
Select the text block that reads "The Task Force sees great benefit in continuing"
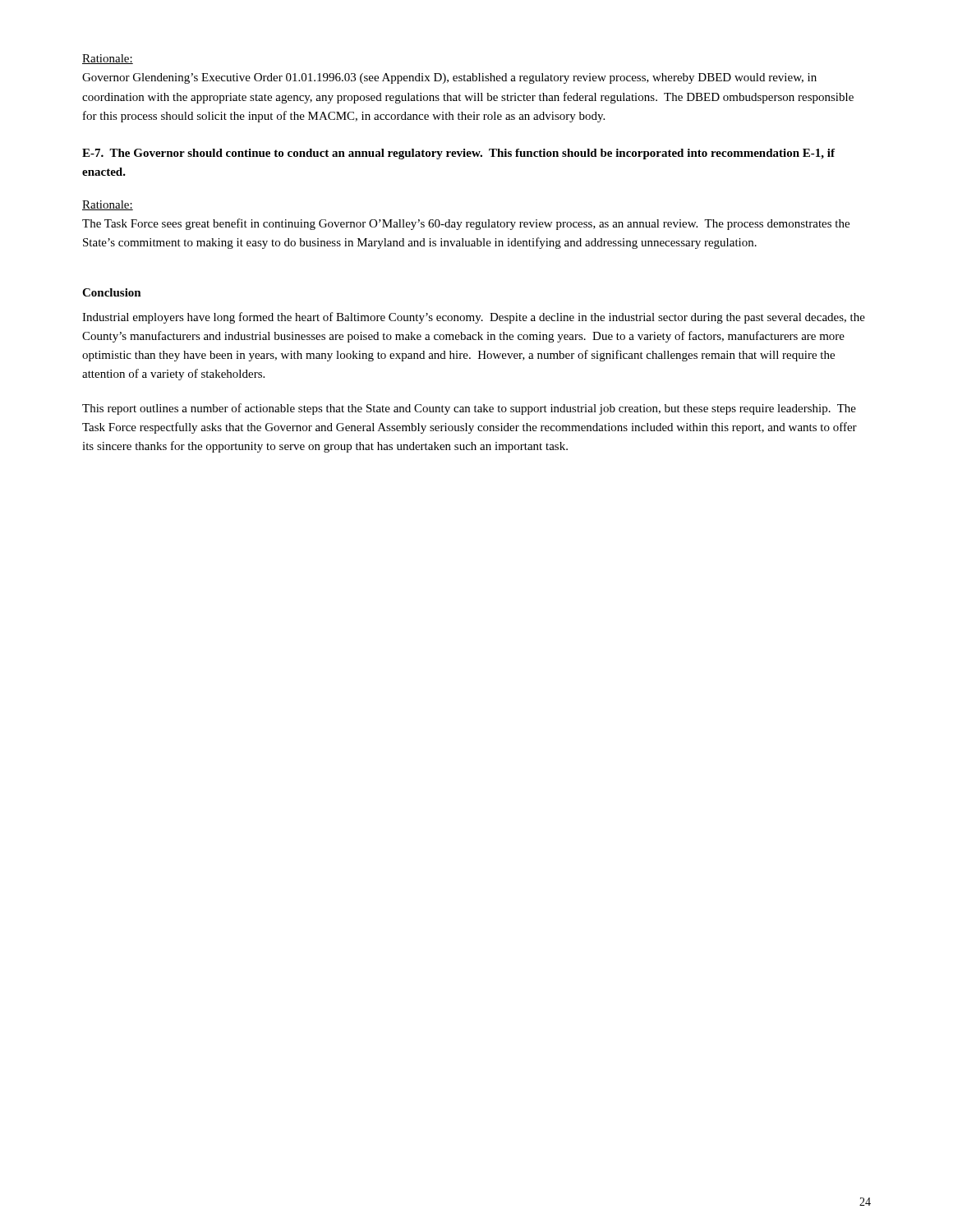point(466,233)
